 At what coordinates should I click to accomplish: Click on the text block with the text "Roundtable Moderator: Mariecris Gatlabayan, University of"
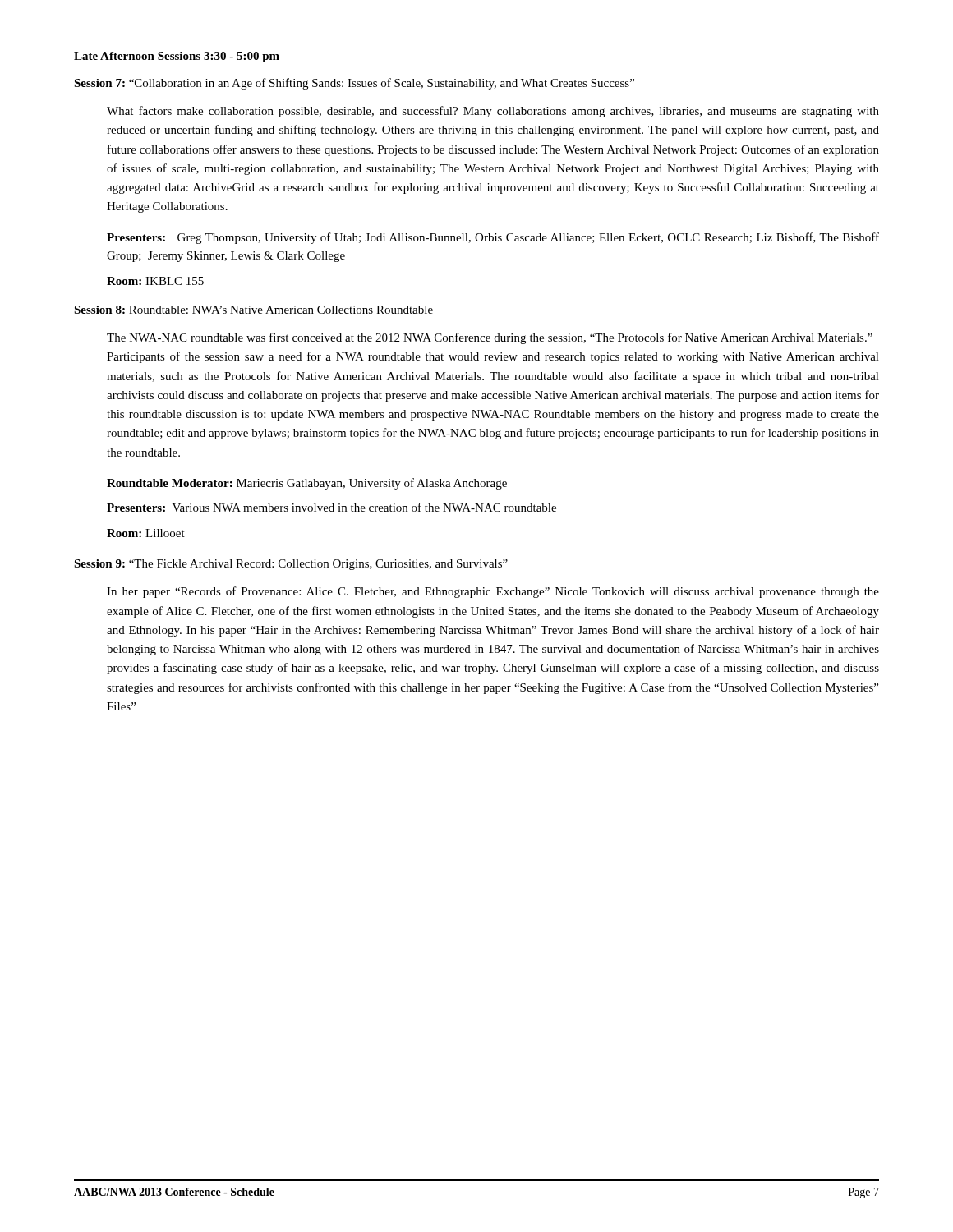[307, 483]
